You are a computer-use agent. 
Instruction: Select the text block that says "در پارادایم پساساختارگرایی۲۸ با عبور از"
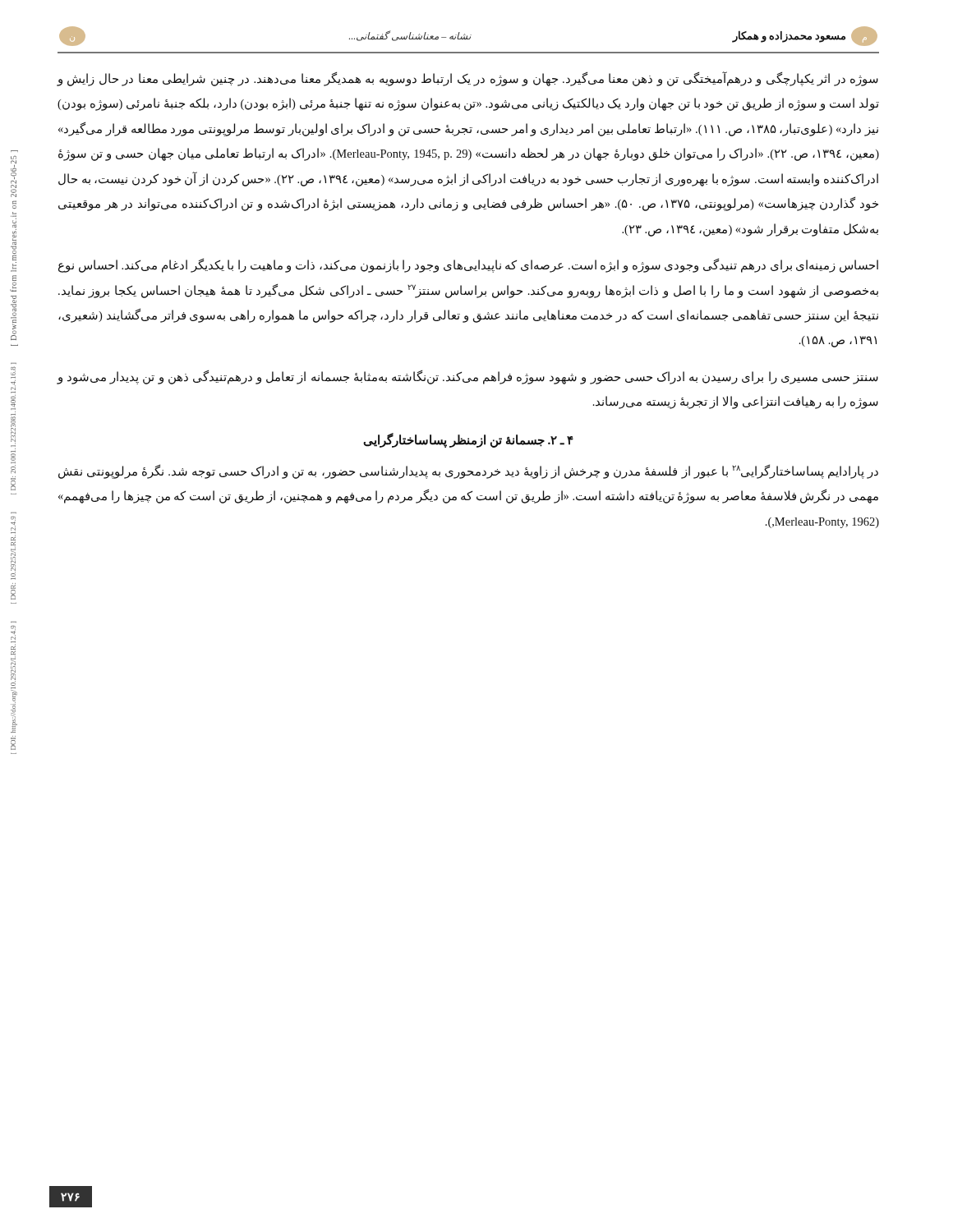point(468,495)
